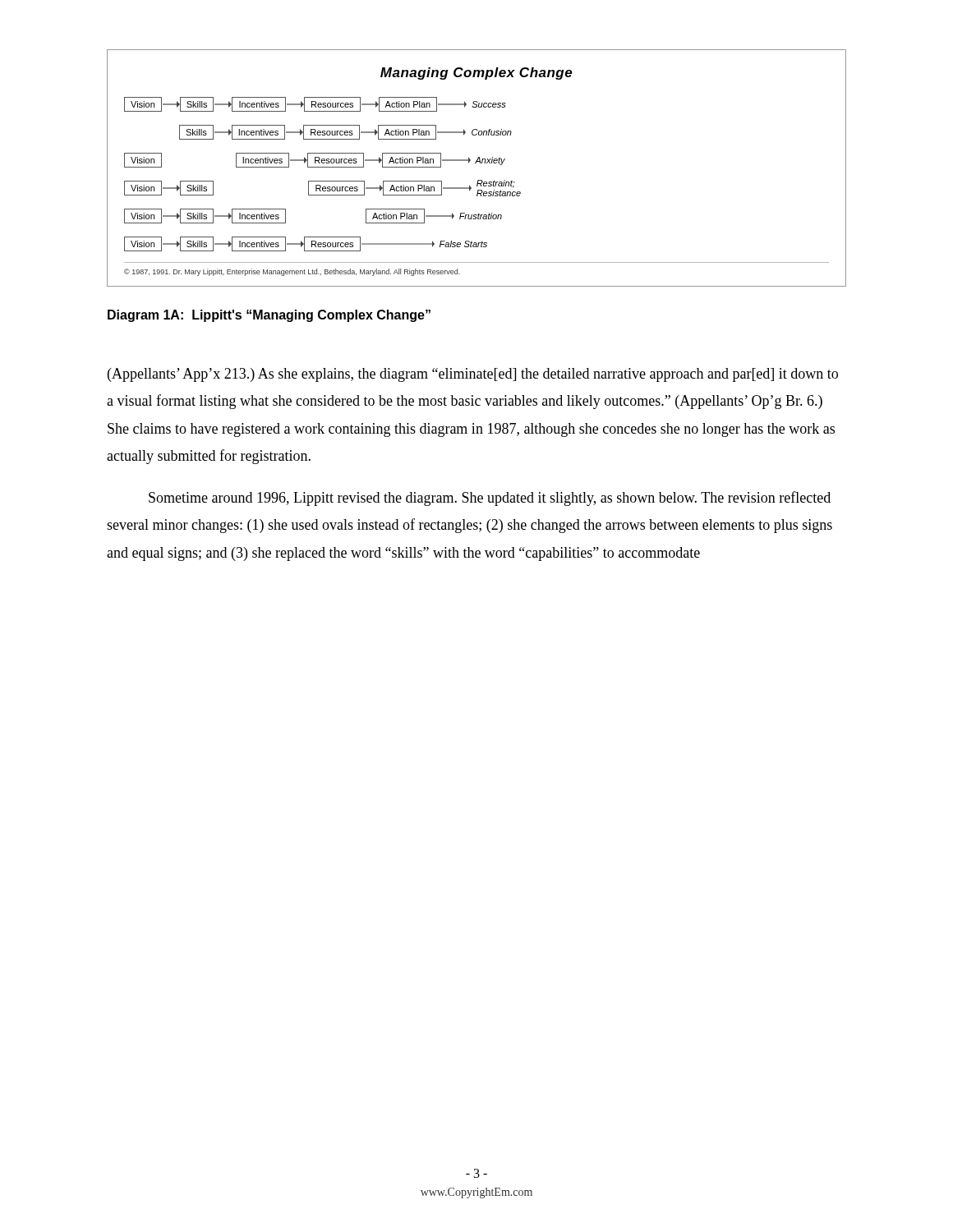Select the flowchart
The image size is (953, 1232).
(476, 168)
